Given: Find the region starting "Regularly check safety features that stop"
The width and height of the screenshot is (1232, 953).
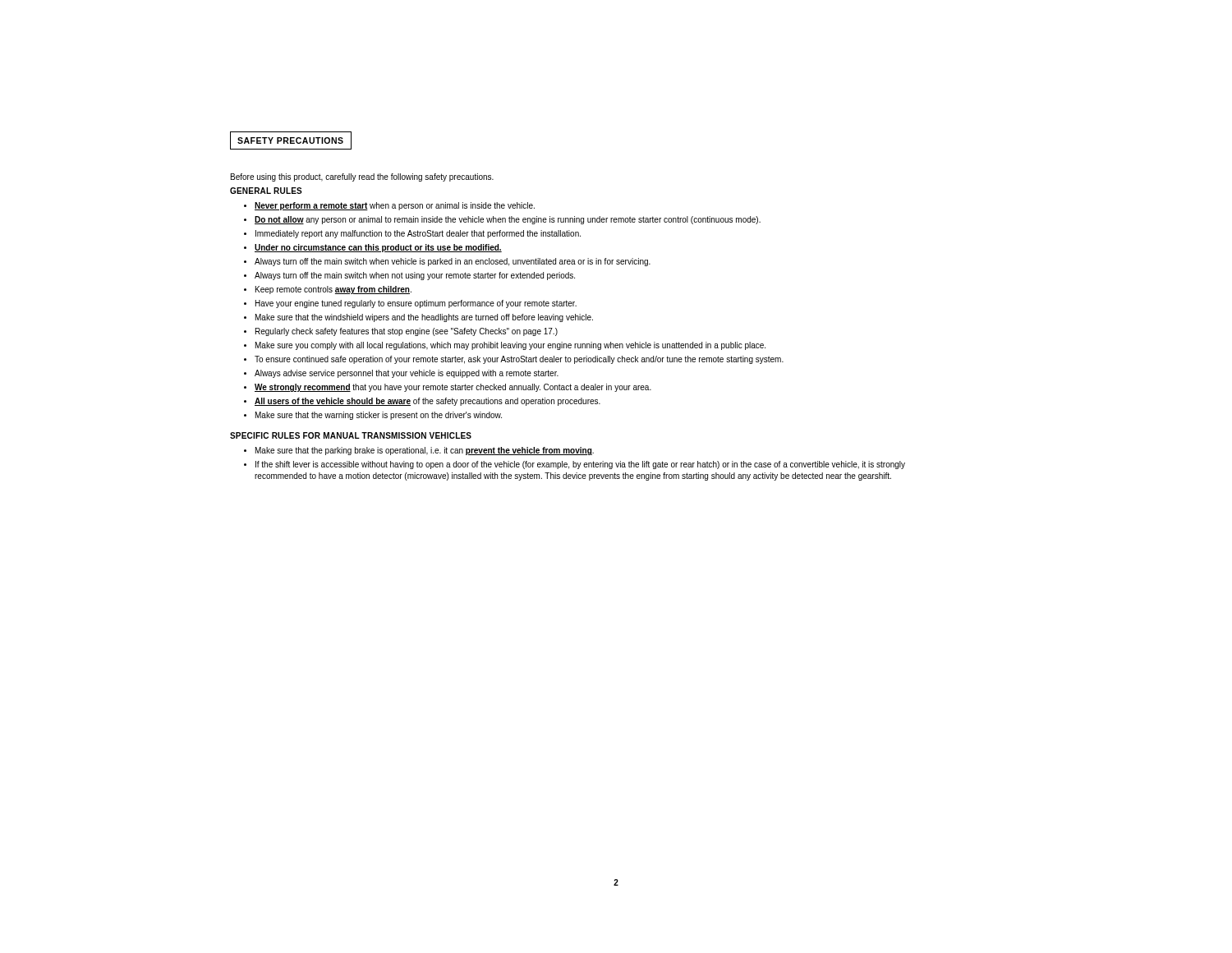Looking at the screenshot, I should [406, 332].
